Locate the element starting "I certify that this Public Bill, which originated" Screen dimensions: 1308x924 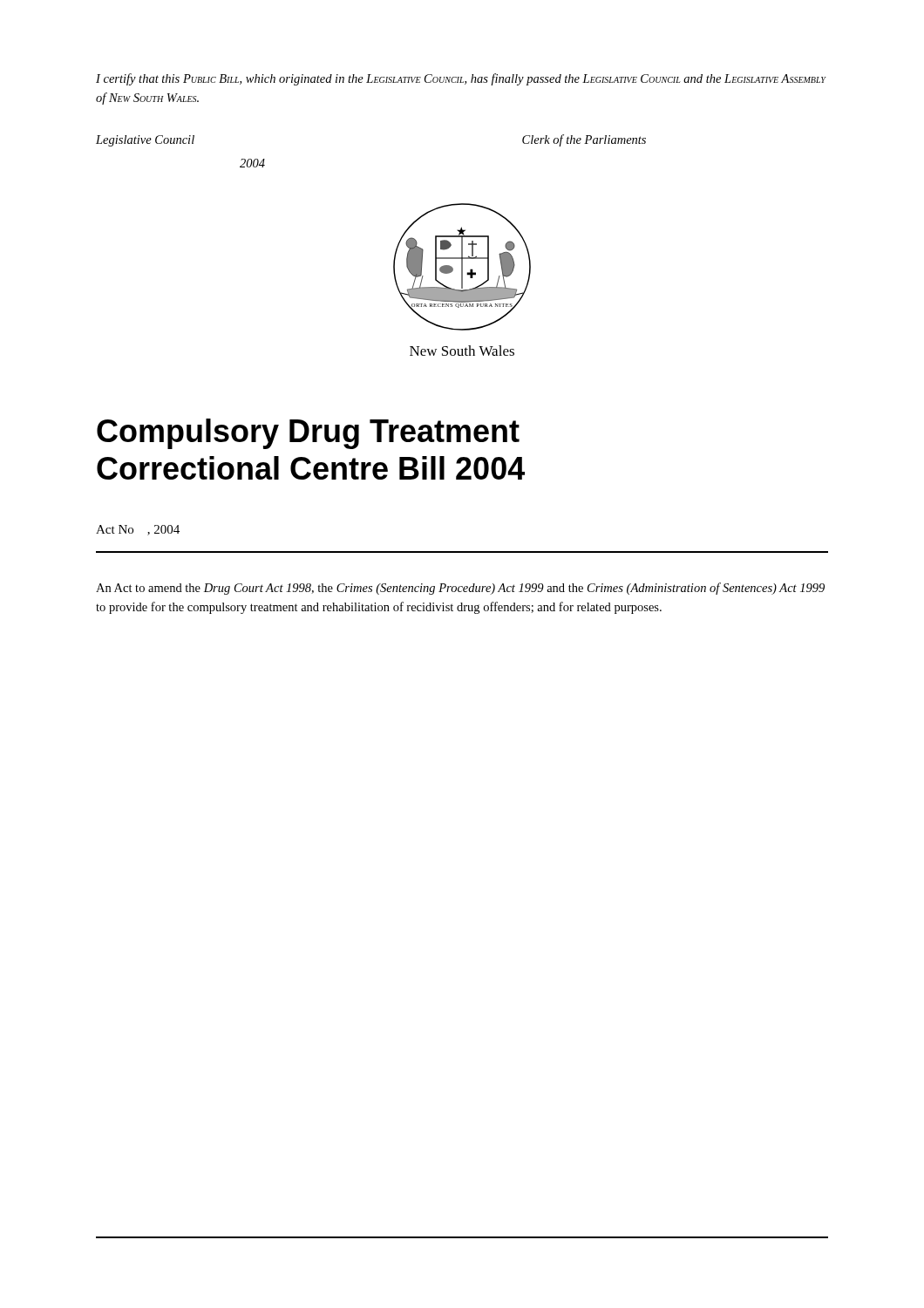coord(461,88)
